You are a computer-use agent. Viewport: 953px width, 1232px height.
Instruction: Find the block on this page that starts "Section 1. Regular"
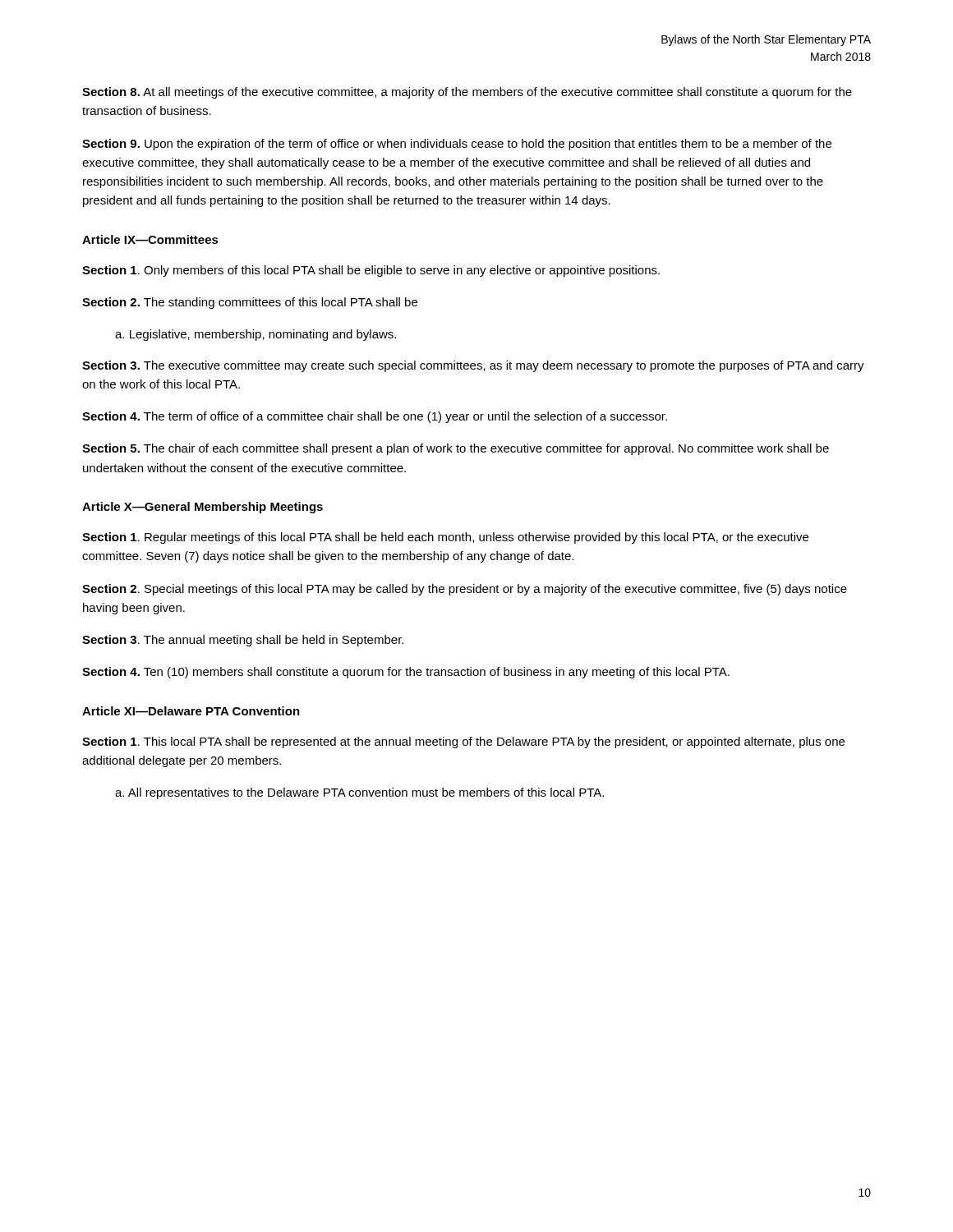click(446, 546)
